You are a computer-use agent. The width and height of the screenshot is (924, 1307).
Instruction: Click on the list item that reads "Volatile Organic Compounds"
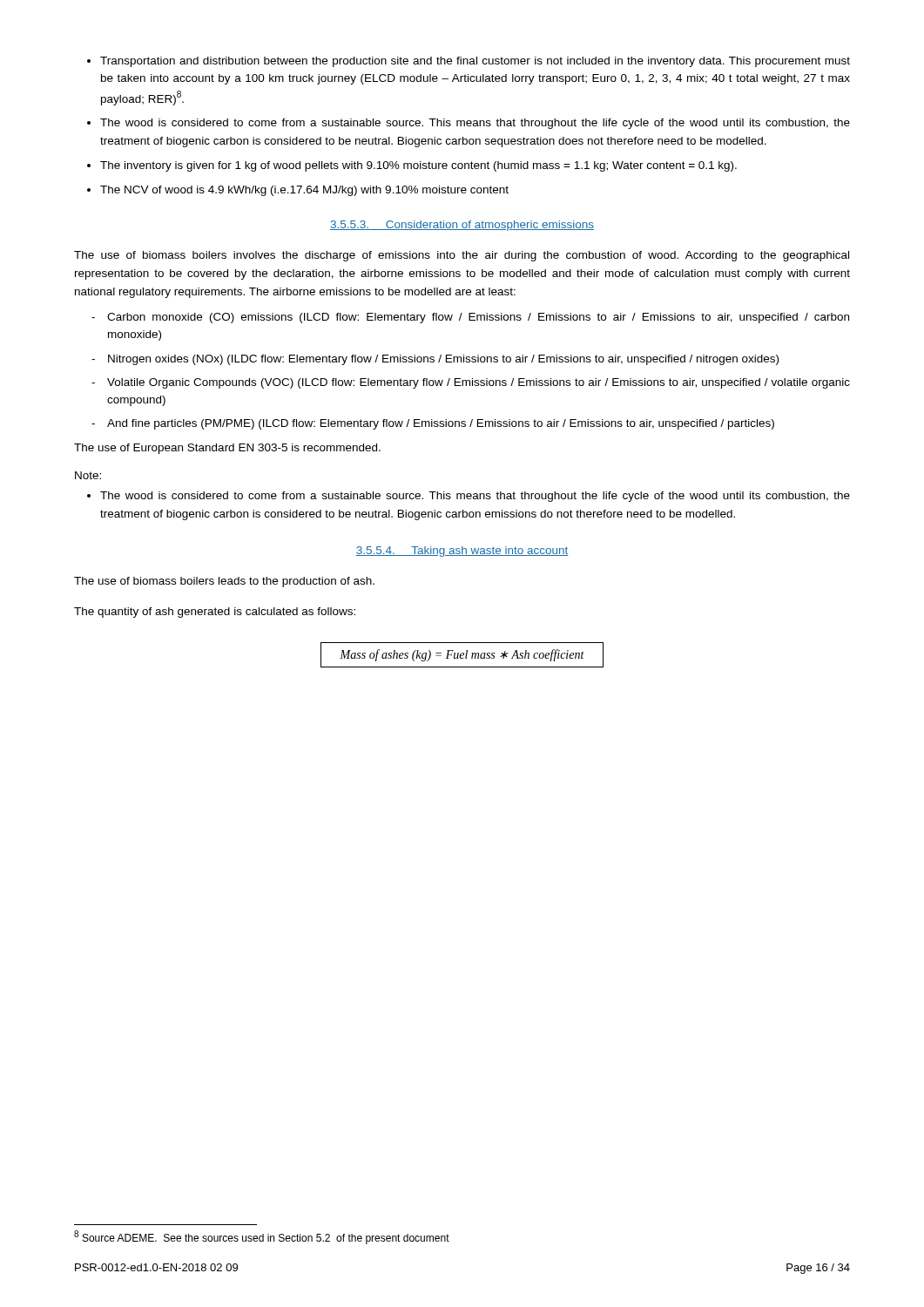tap(479, 391)
